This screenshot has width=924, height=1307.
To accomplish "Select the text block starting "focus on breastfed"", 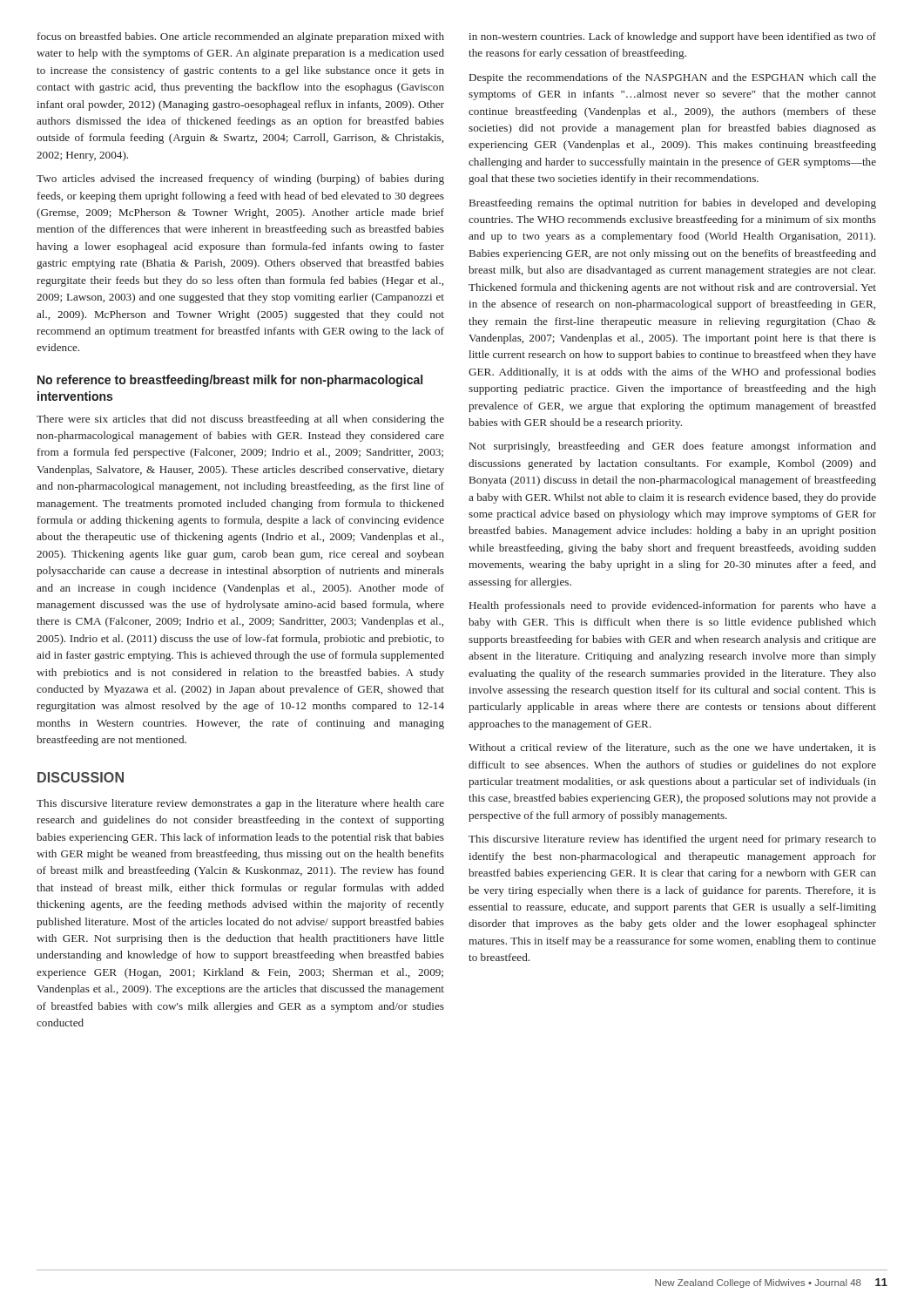I will 240,95.
